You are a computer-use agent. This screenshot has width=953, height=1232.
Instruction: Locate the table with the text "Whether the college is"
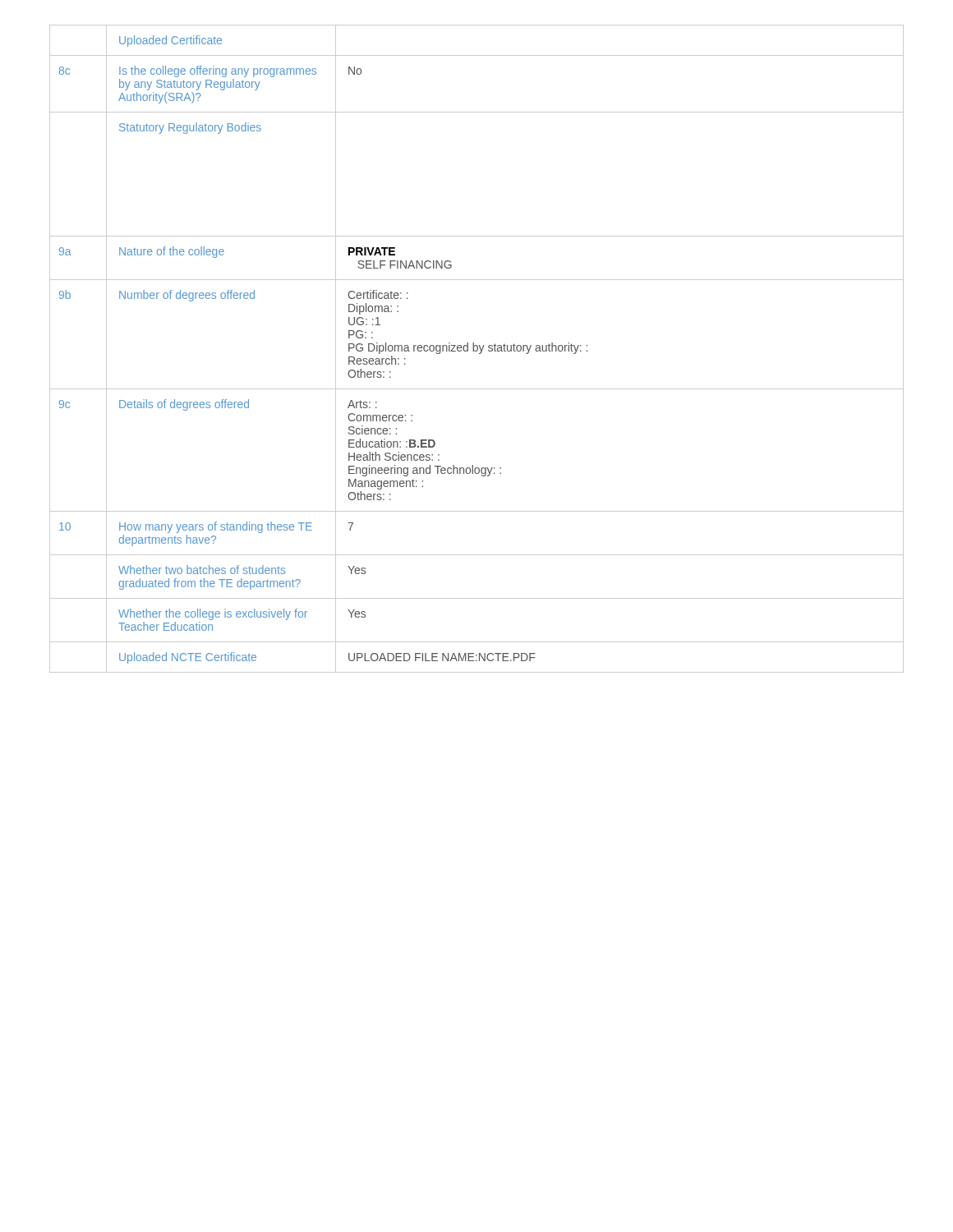(x=476, y=349)
